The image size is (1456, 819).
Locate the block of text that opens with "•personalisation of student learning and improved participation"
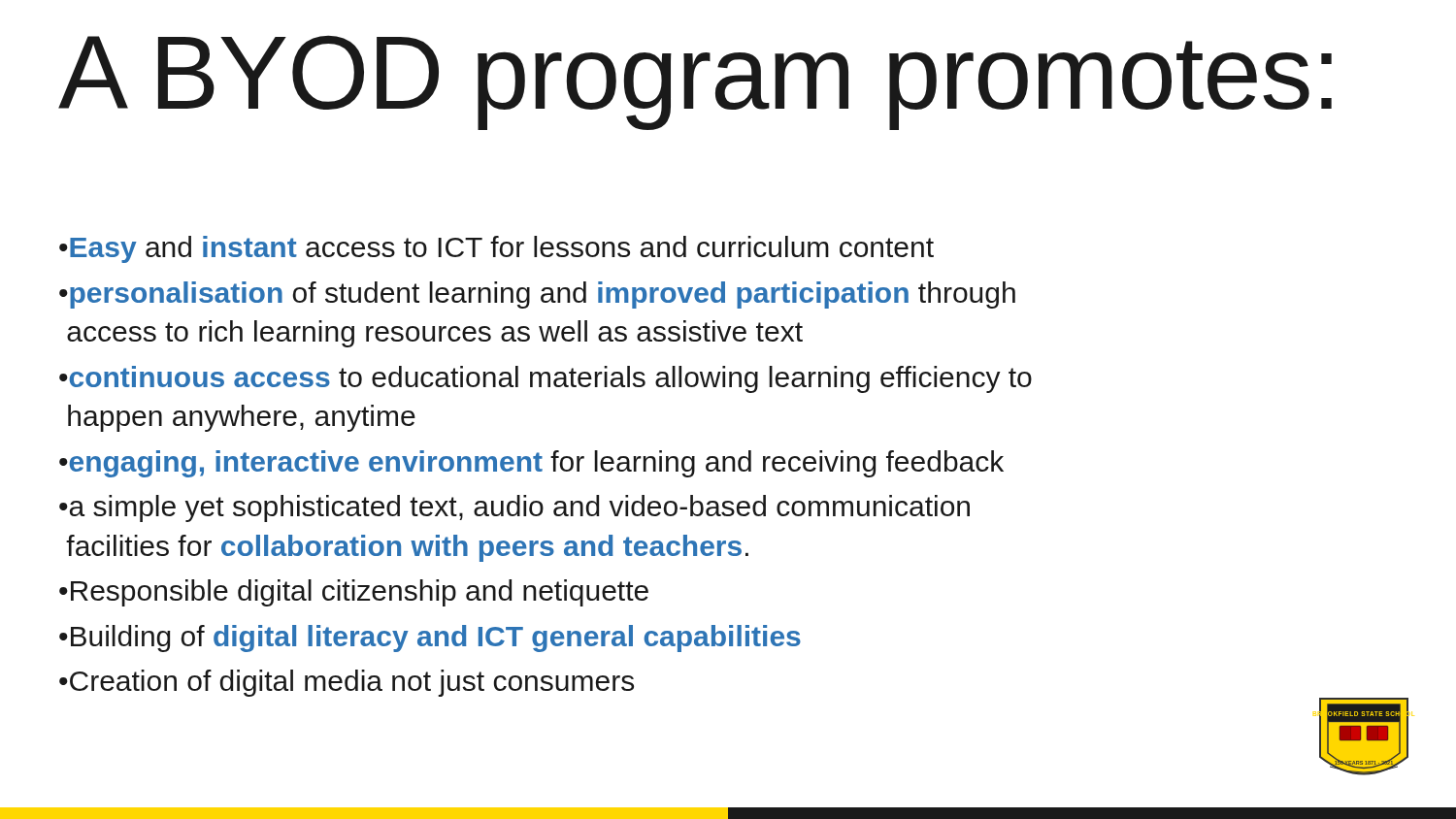538,312
